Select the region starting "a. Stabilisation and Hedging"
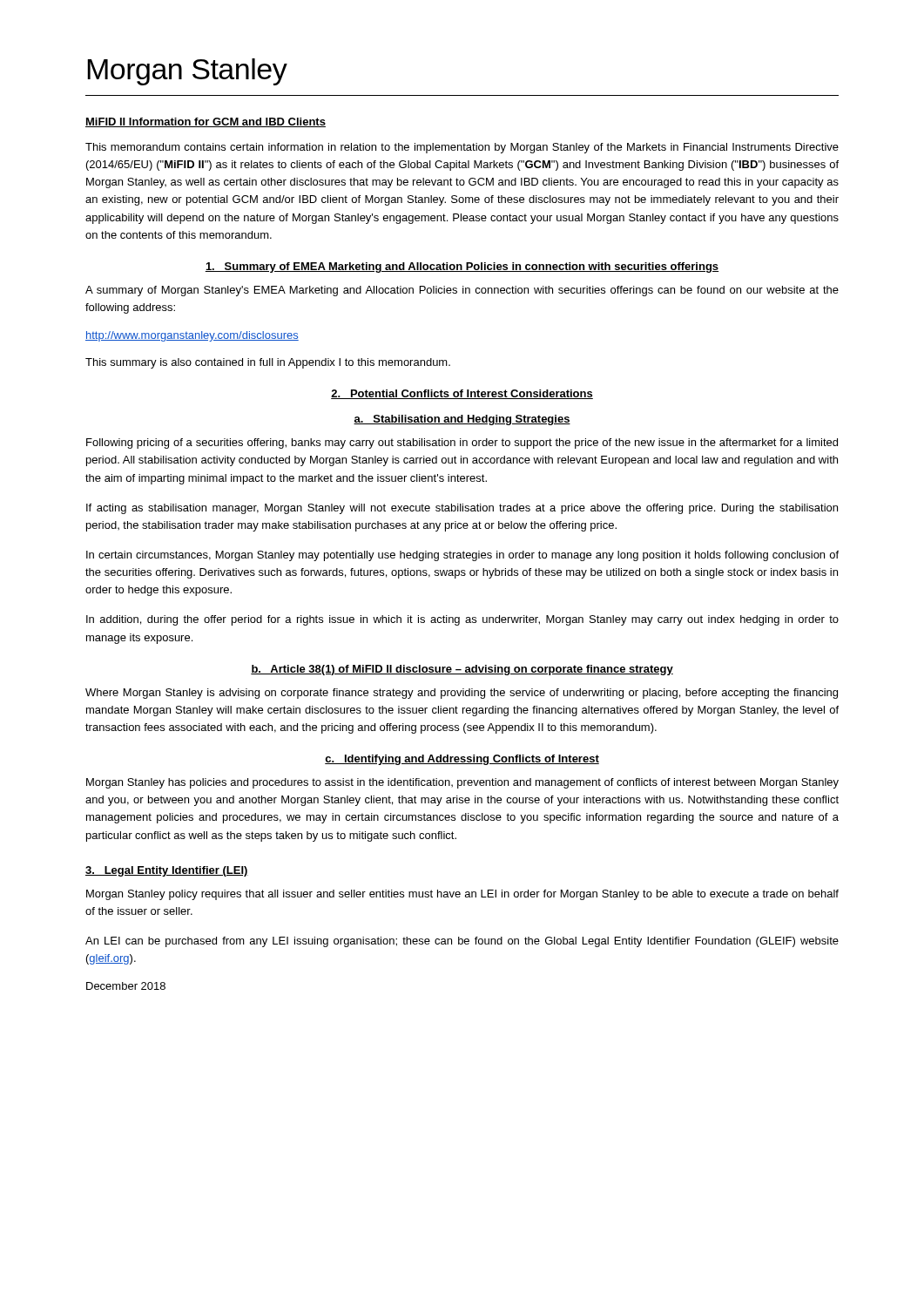Screen dimensions: 1307x924 (x=462, y=419)
